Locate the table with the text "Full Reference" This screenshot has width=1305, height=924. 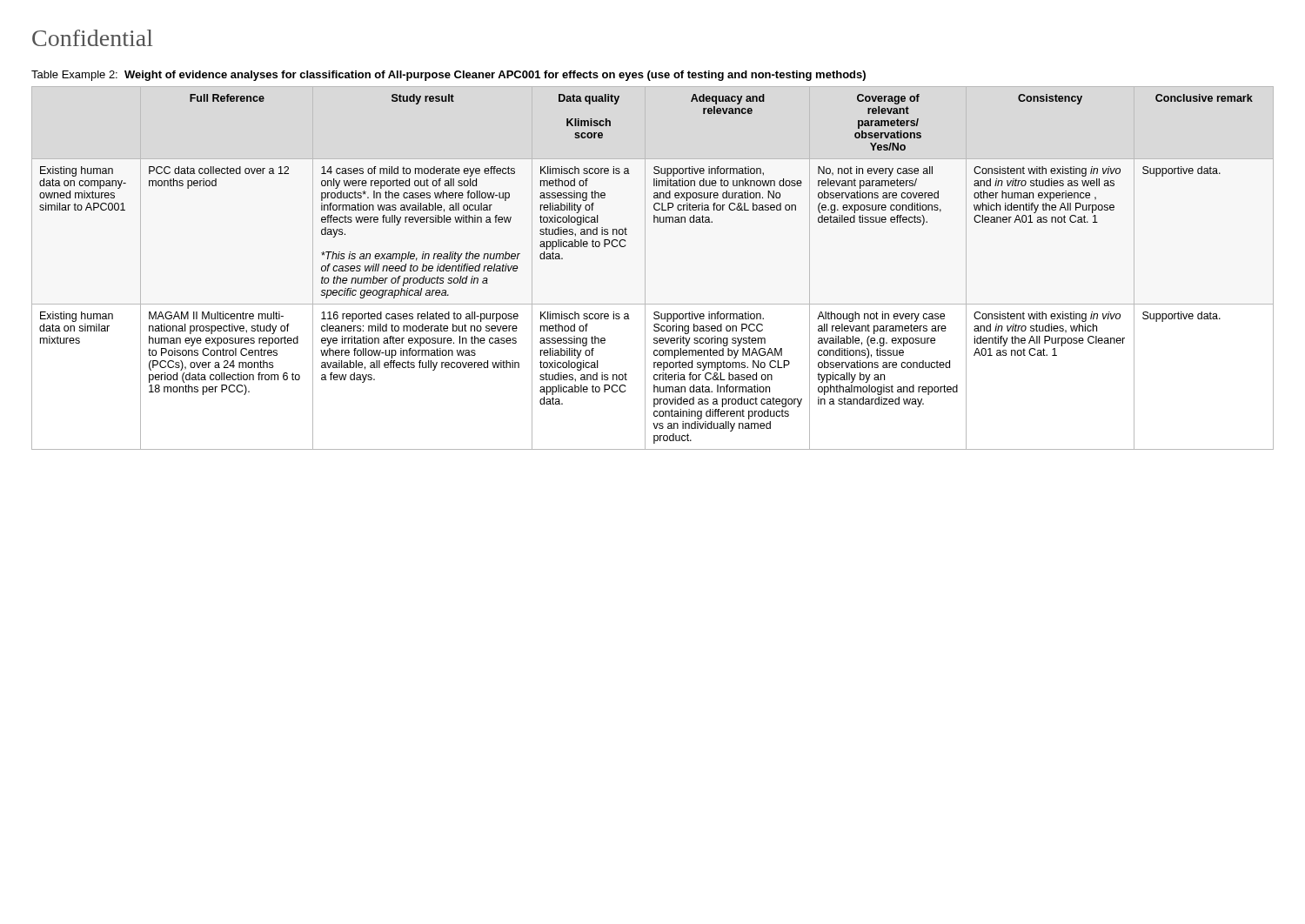(652, 268)
